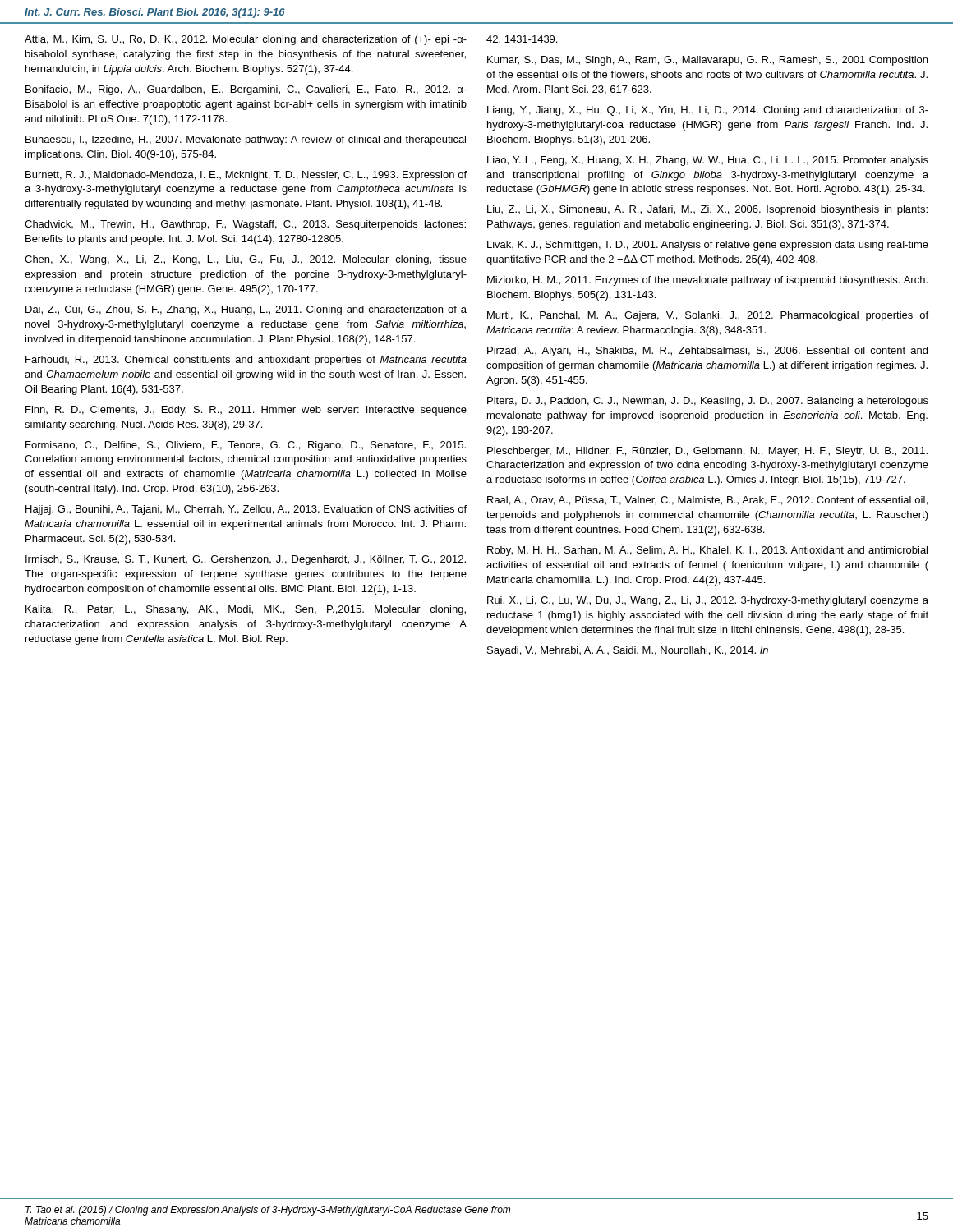Click the passage that begins "Farhoudi, R., 2013. Chemical"
Screen dimensions: 1232x953
click(x=246, y=374)
